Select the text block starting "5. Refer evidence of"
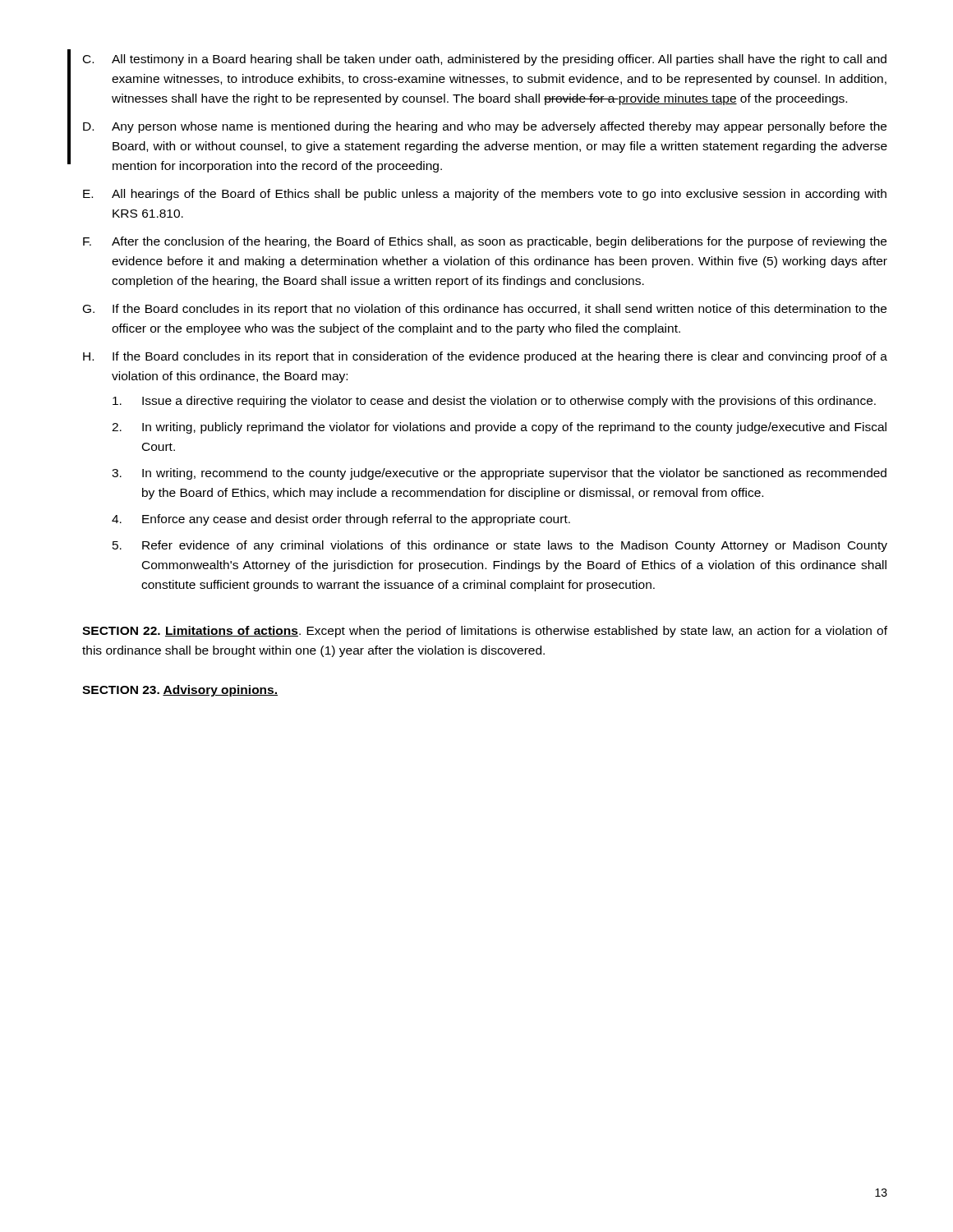Image resolution: width=953 pixels, height=1232 pixels. click(499, 565)
